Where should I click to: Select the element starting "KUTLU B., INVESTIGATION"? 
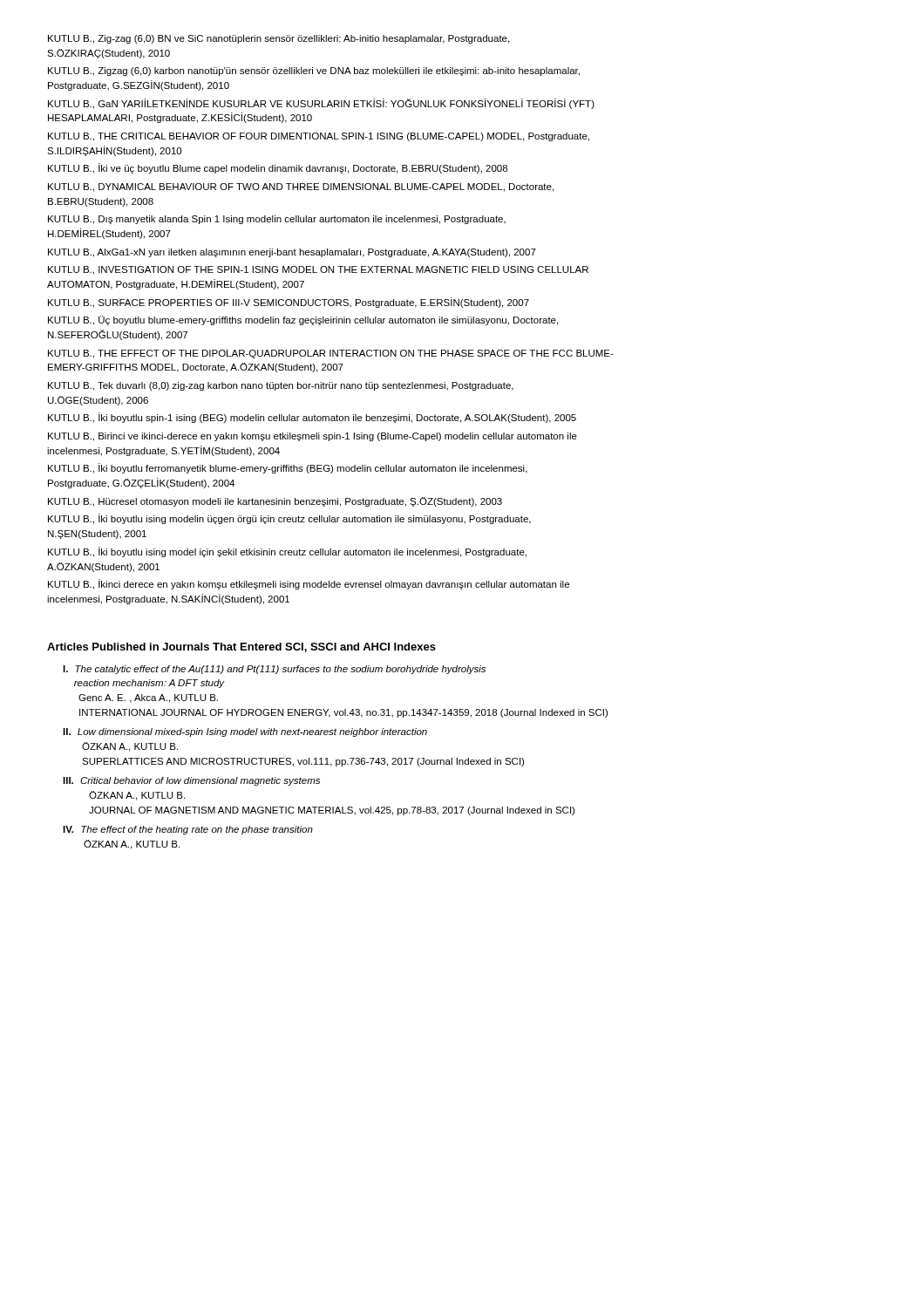318,277
